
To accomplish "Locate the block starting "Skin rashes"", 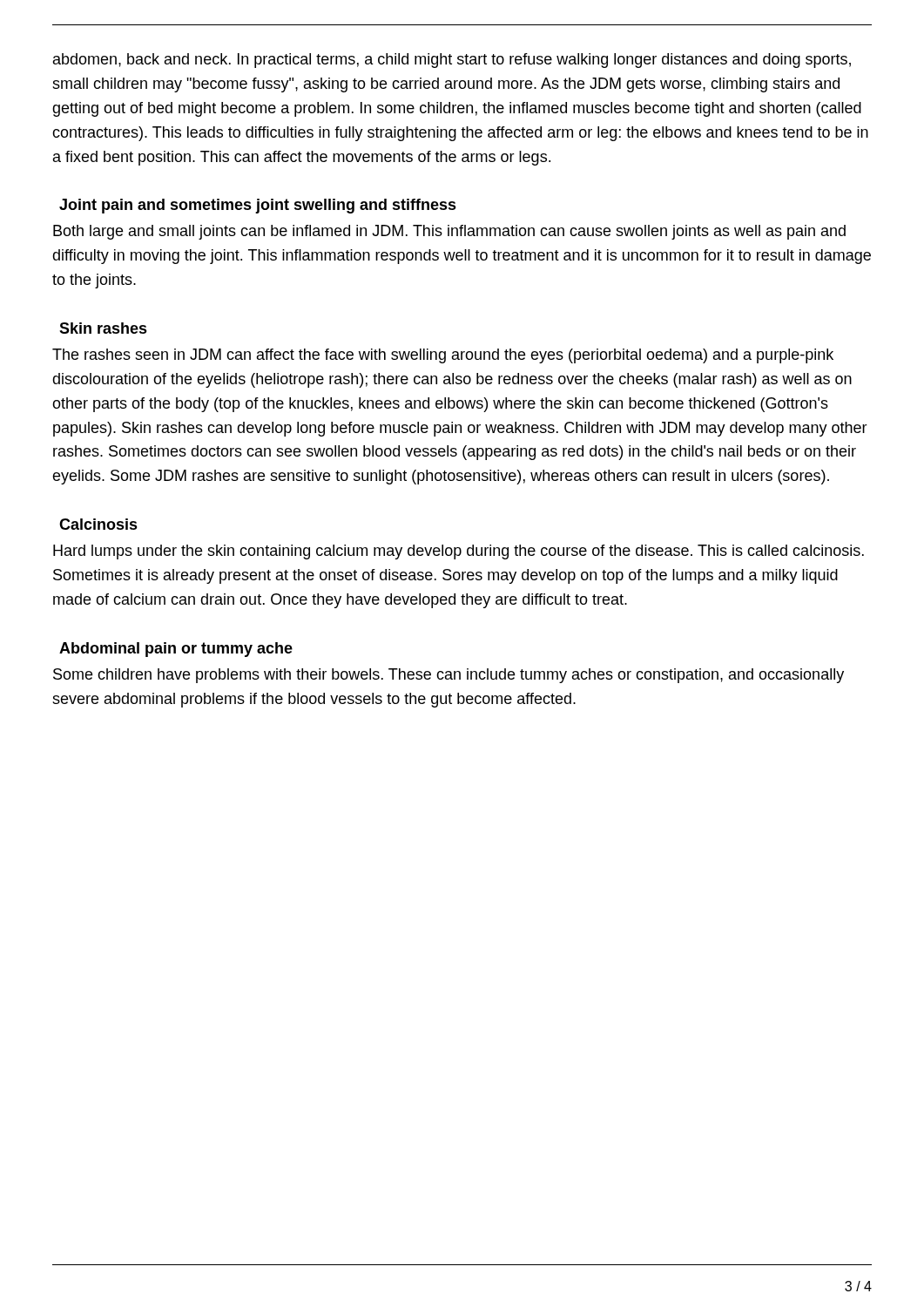I will point(103,329).
